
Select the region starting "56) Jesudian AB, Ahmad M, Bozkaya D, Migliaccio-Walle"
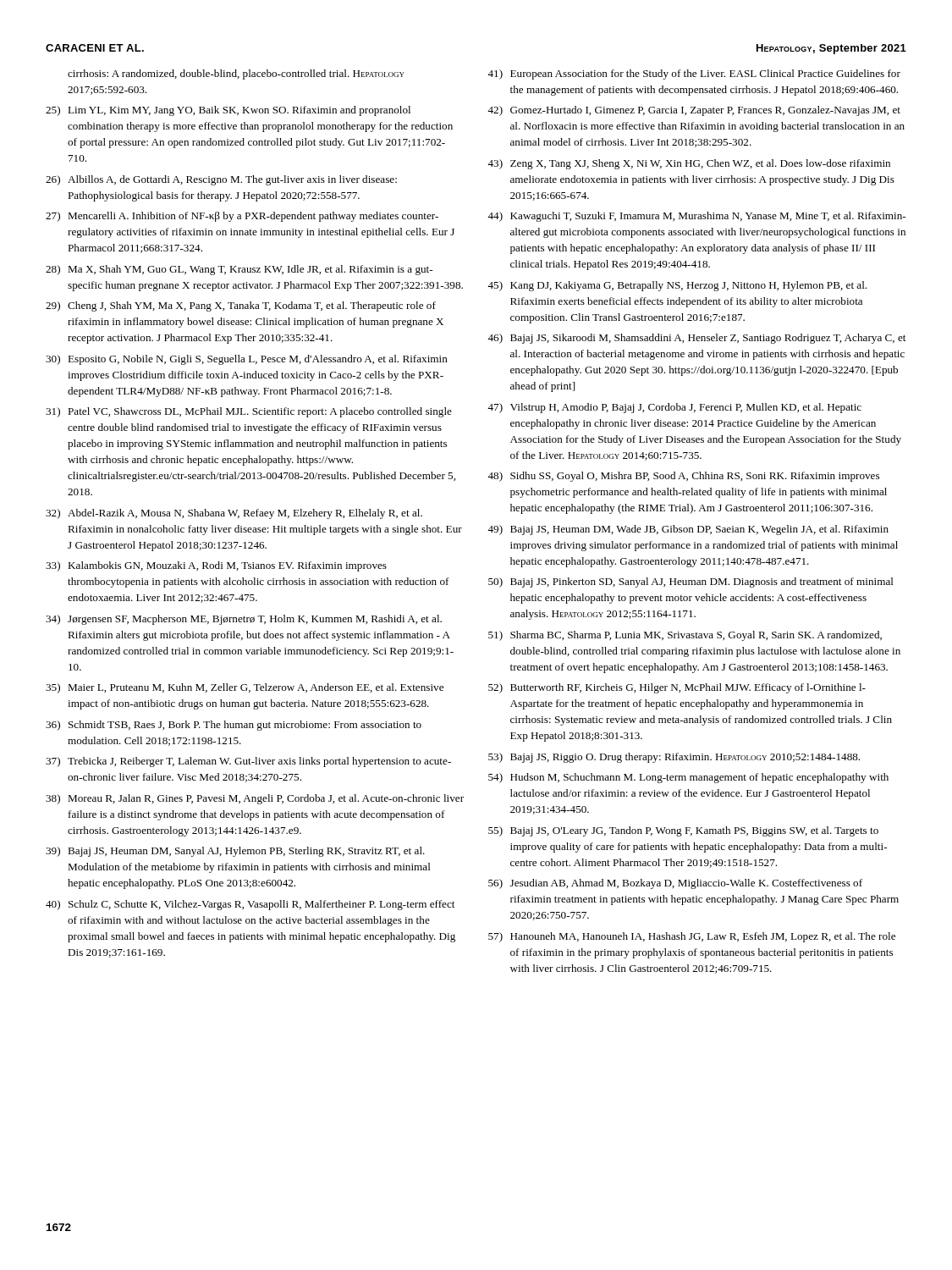click(x=697, y=899)
